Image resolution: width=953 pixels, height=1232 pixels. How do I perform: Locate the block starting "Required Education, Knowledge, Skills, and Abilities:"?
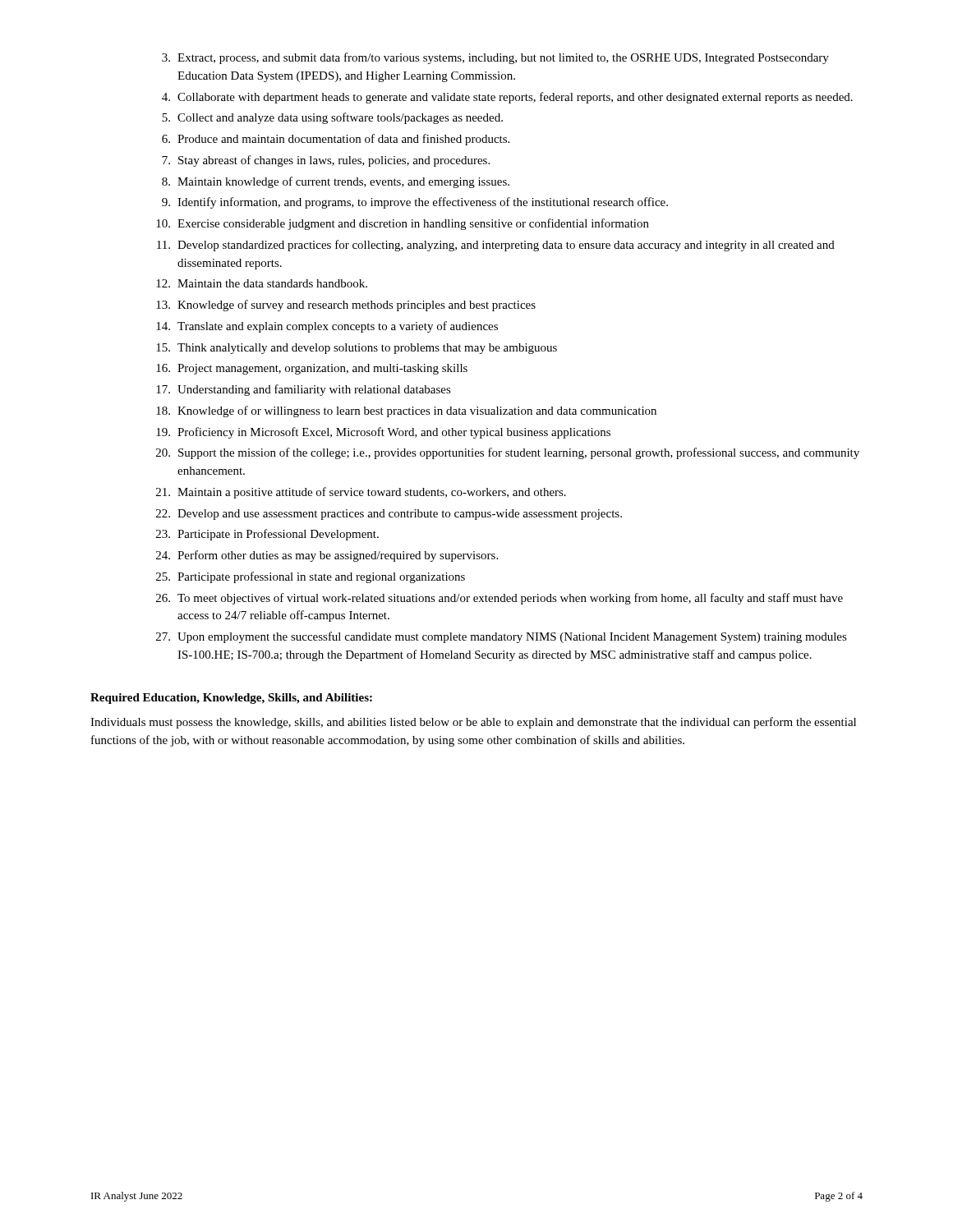232,697
